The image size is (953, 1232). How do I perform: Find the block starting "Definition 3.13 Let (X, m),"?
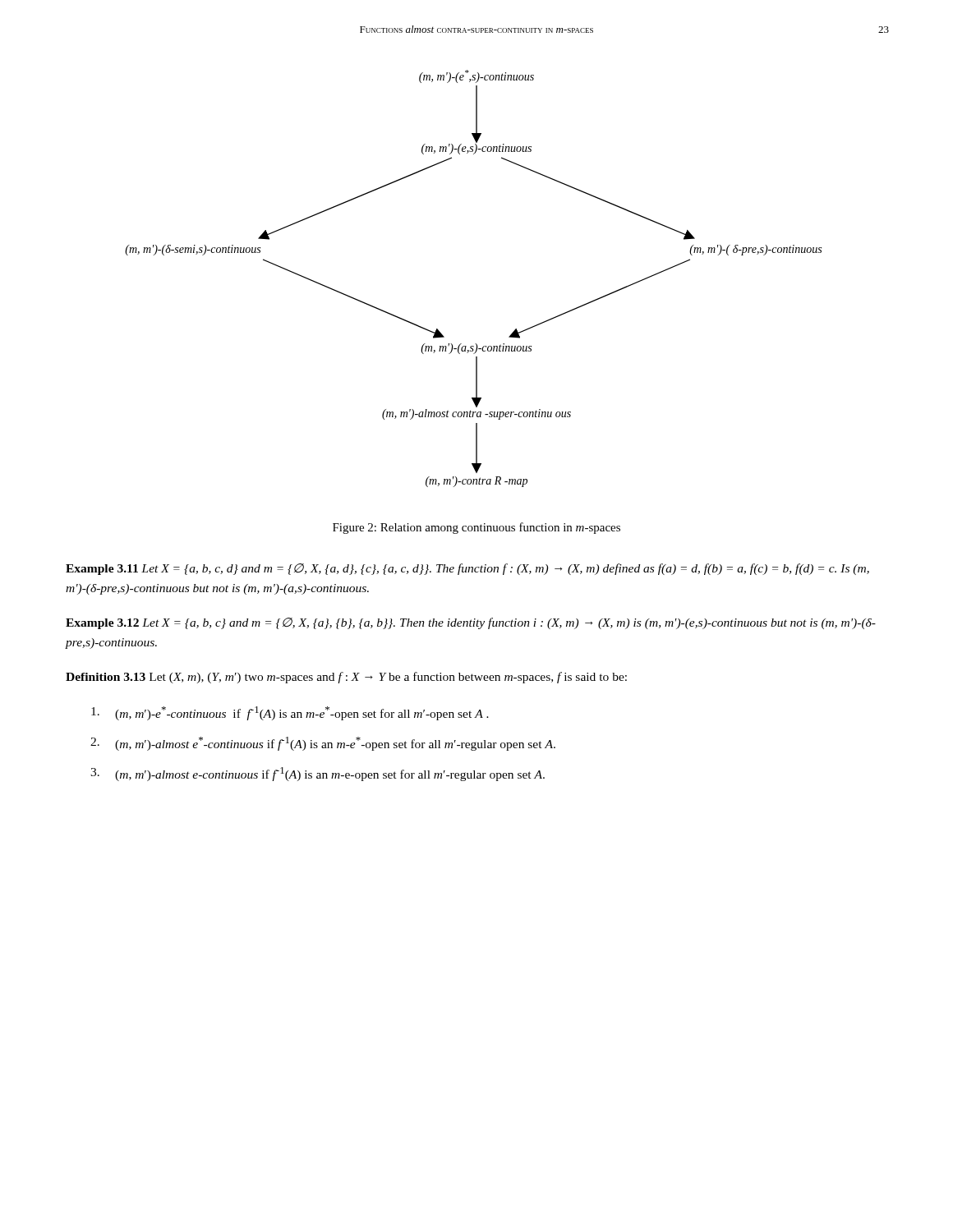coord(347,676)
